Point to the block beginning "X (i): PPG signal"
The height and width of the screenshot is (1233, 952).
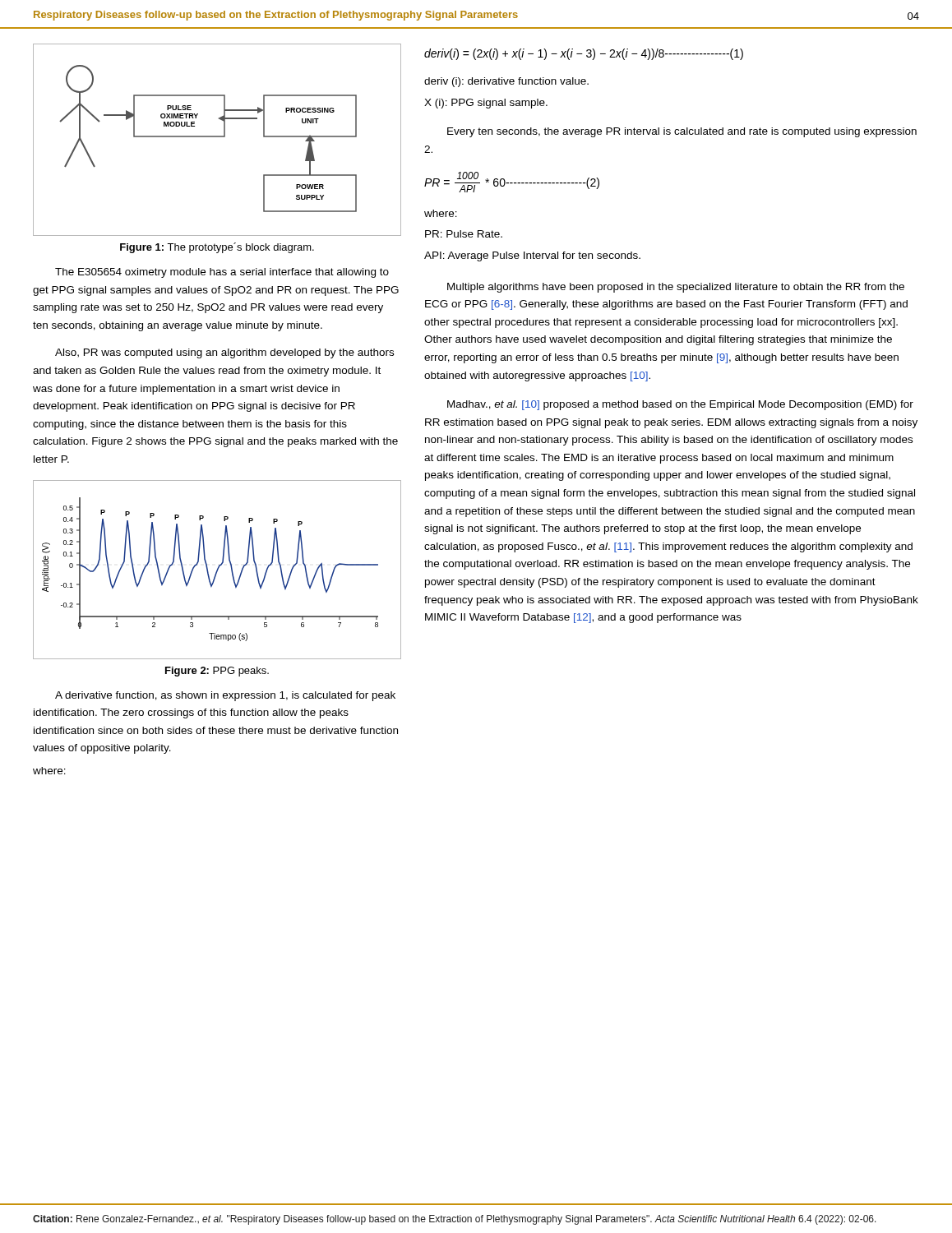tap(486, 102)
